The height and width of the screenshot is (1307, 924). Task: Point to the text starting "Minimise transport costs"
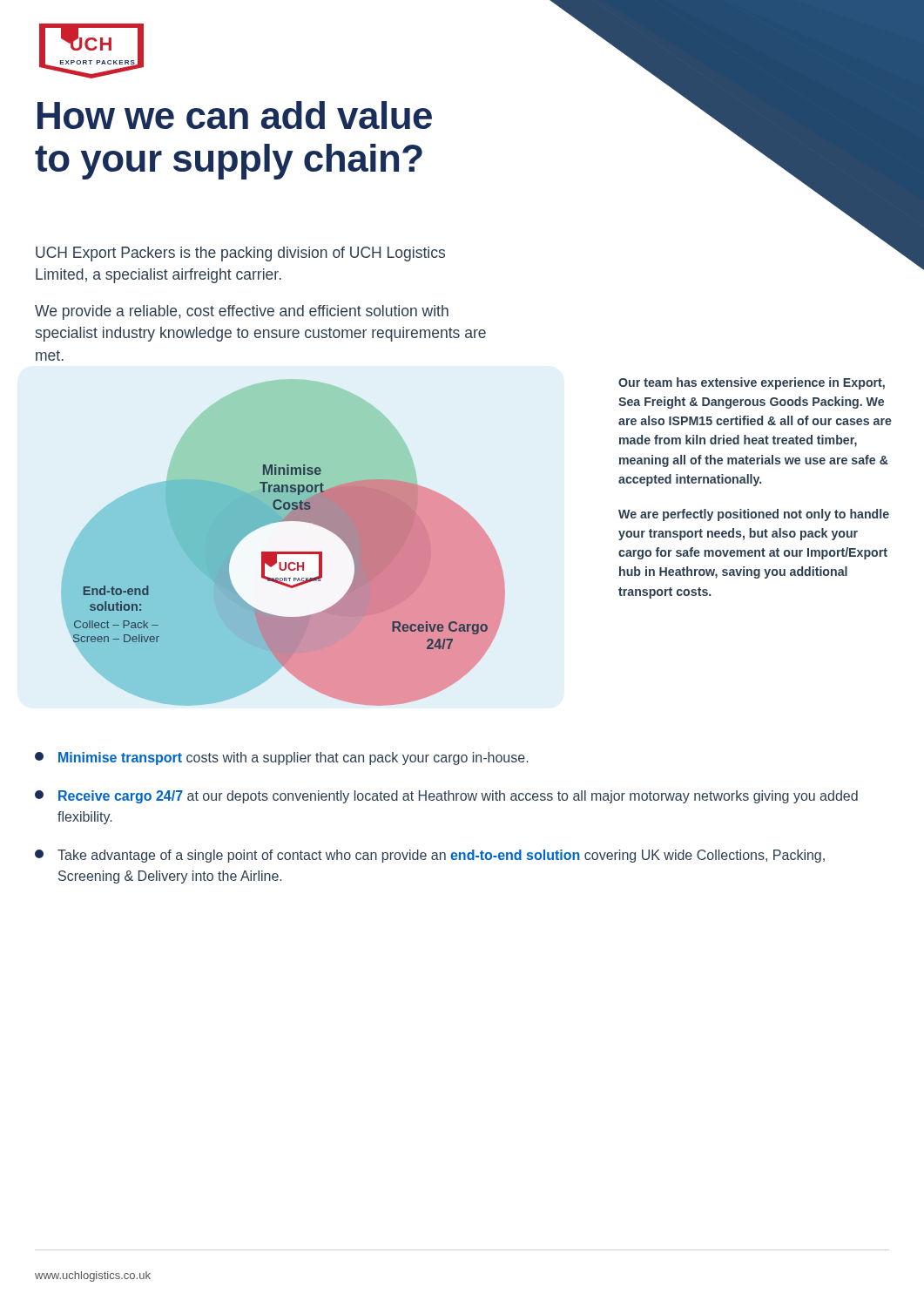(282, 758)
